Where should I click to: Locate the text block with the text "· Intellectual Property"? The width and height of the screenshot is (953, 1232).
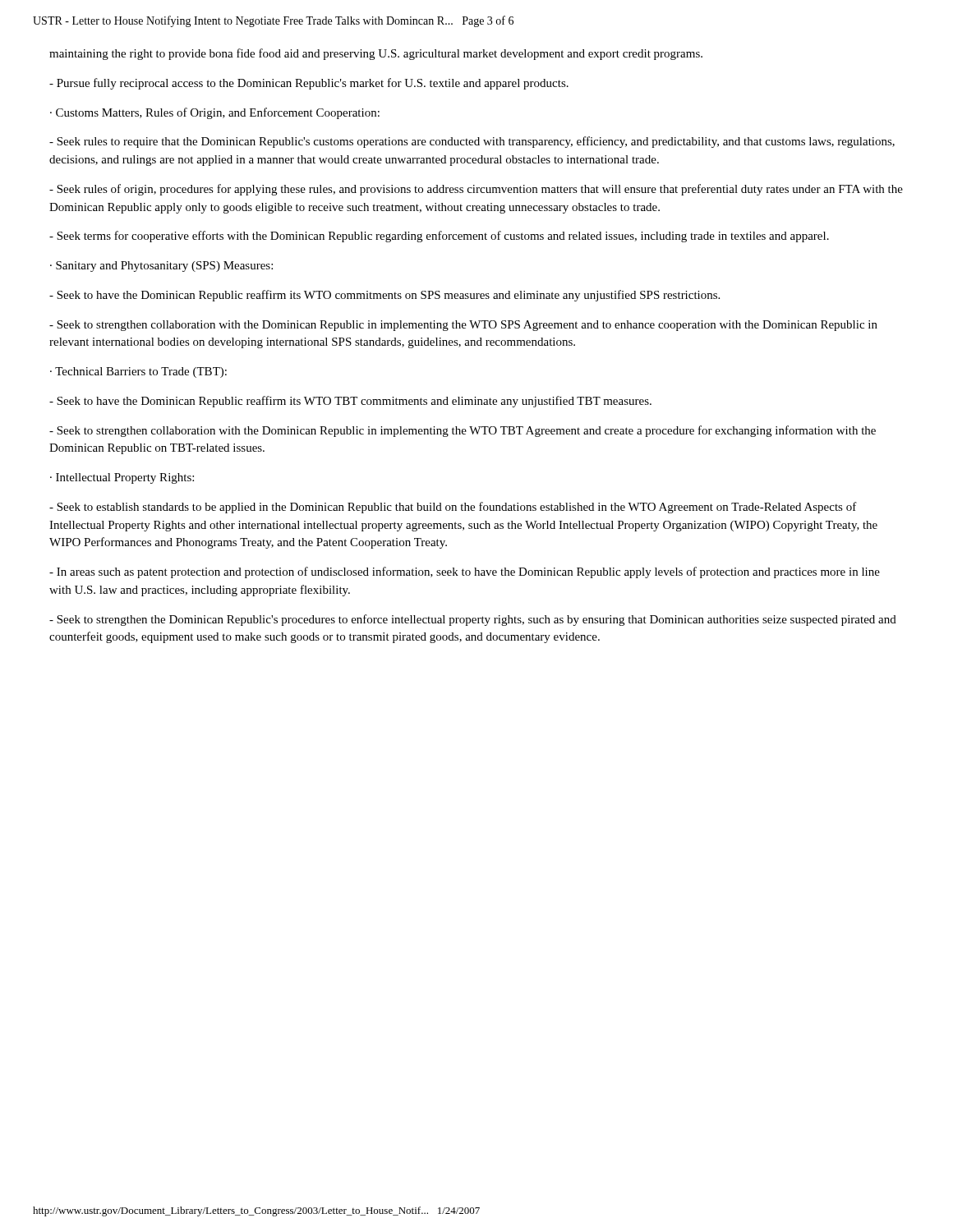click(x=122, y=477)
